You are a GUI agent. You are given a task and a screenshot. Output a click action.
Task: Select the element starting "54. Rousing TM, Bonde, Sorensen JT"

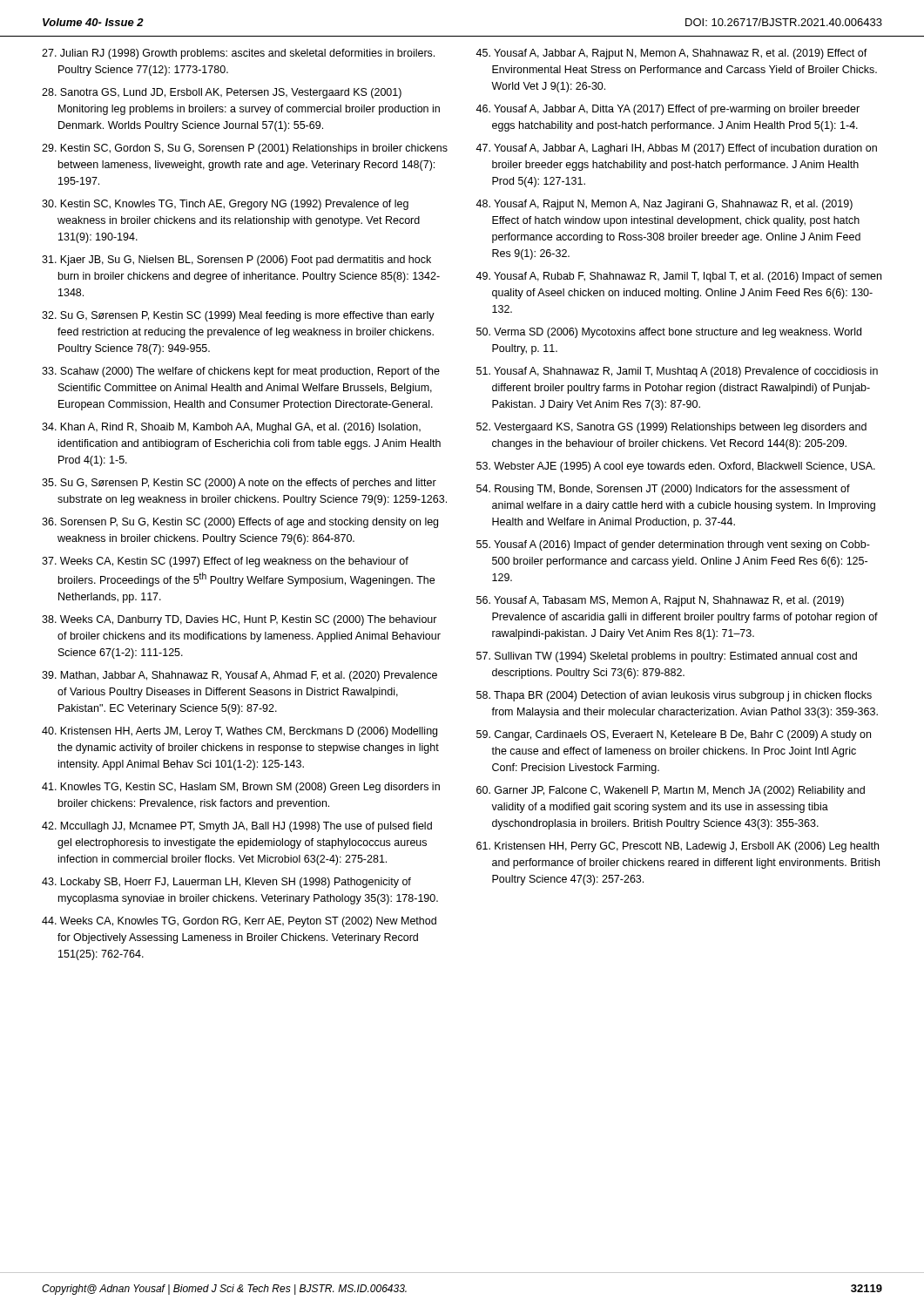point(676,505)
